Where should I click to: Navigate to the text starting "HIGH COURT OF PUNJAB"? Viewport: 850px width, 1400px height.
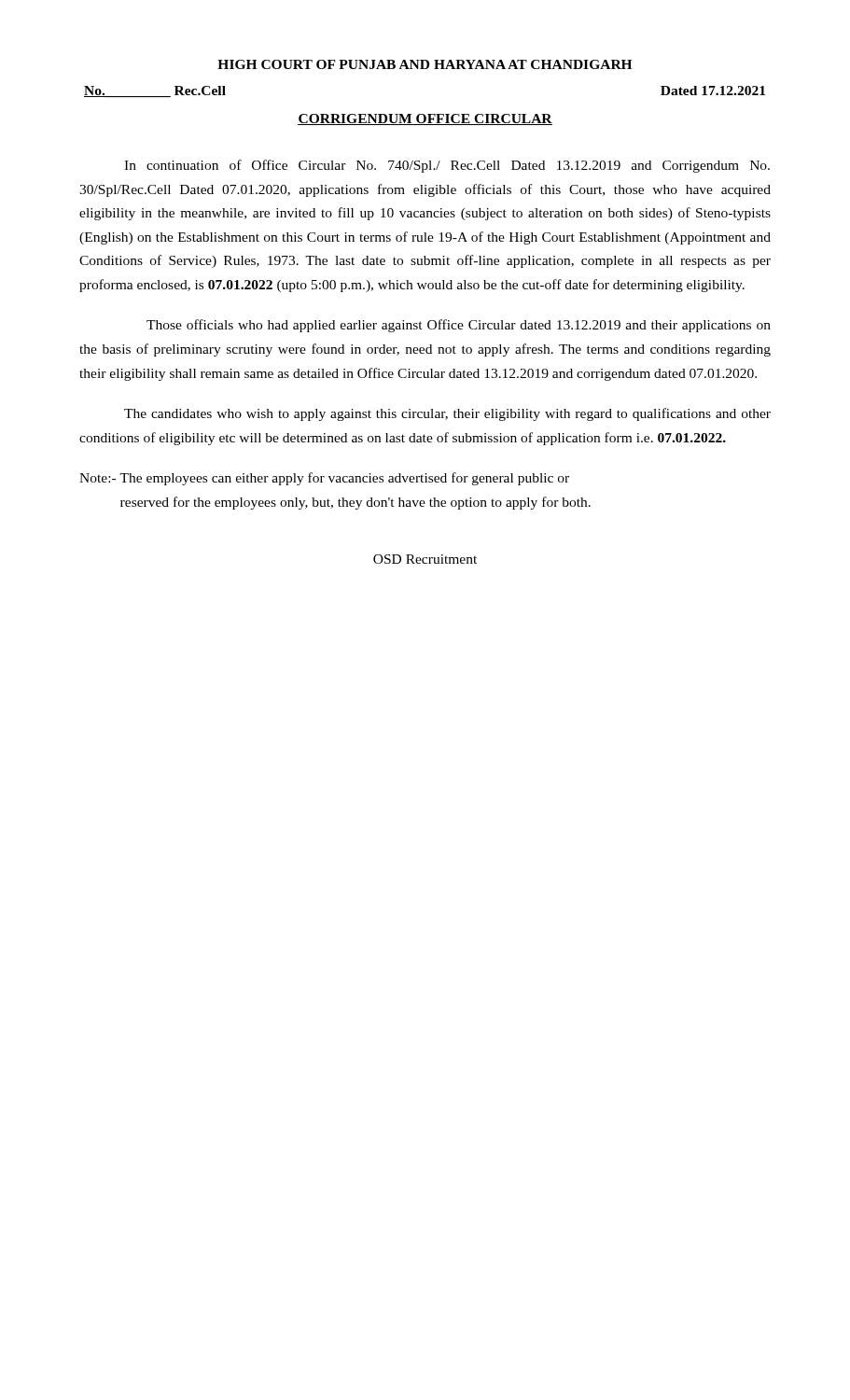(x=425, y=64)
